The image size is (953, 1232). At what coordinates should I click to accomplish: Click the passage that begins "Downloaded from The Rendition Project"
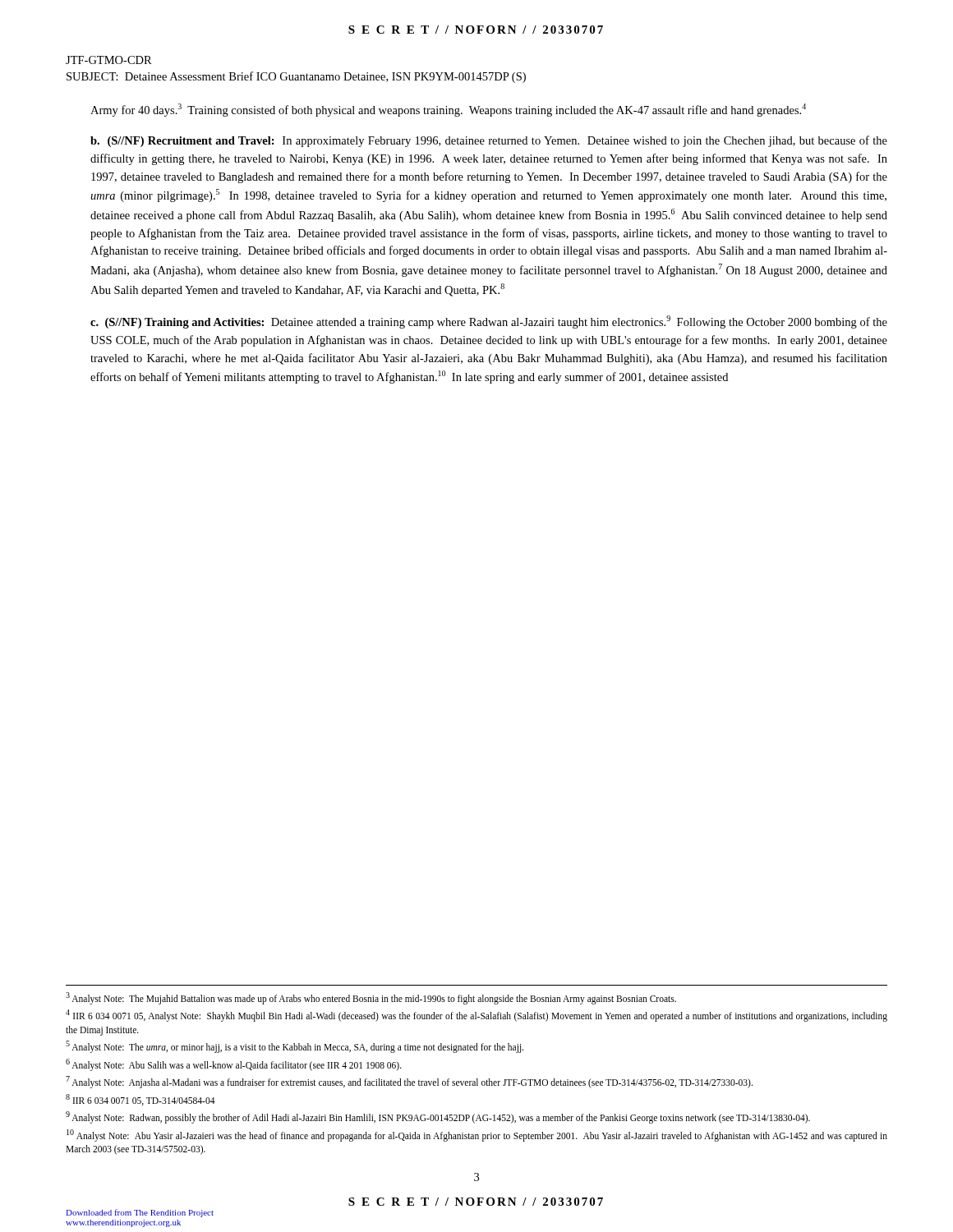click(x=140, y=1217)
